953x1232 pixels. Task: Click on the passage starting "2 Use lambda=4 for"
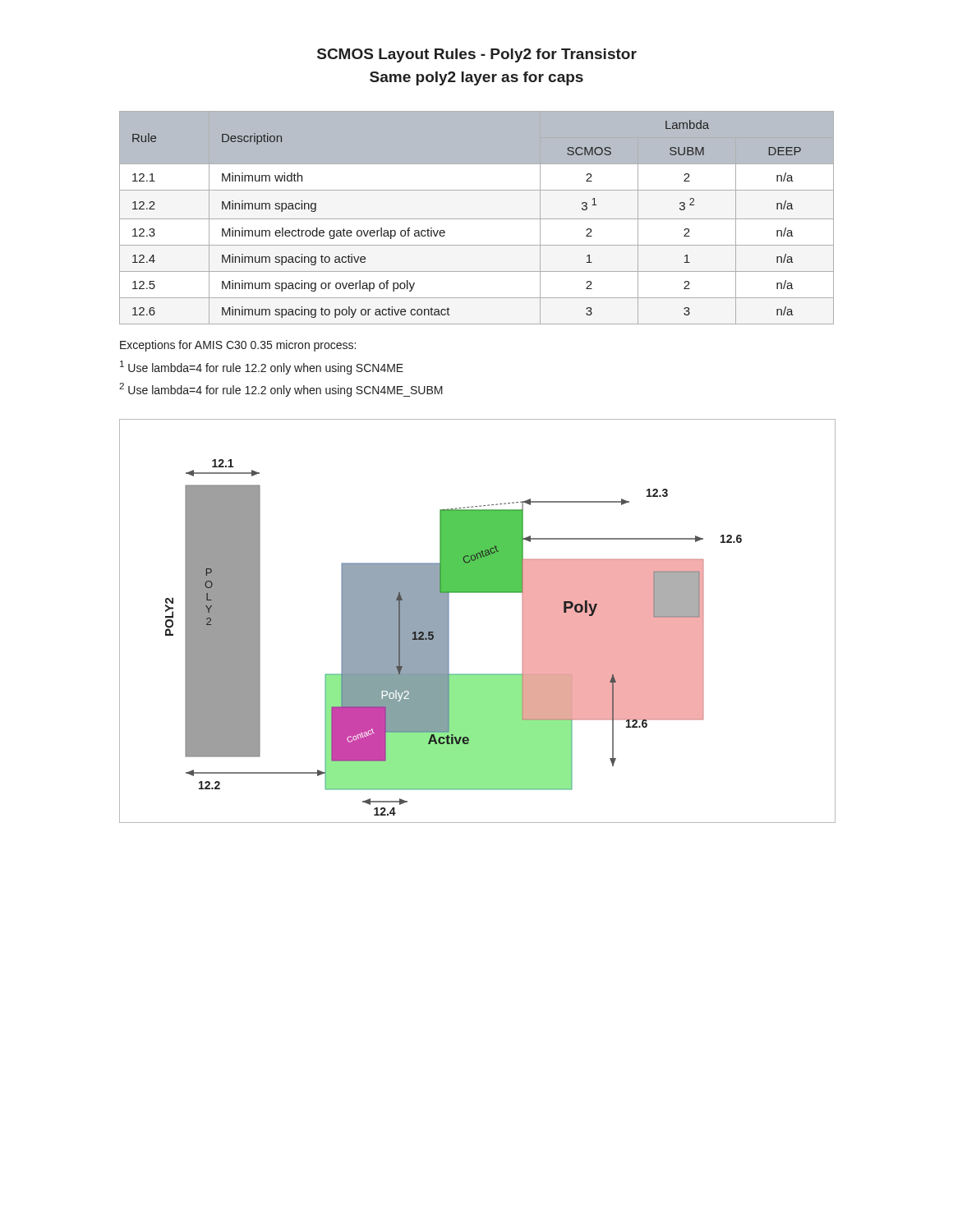tap(281, 389)
